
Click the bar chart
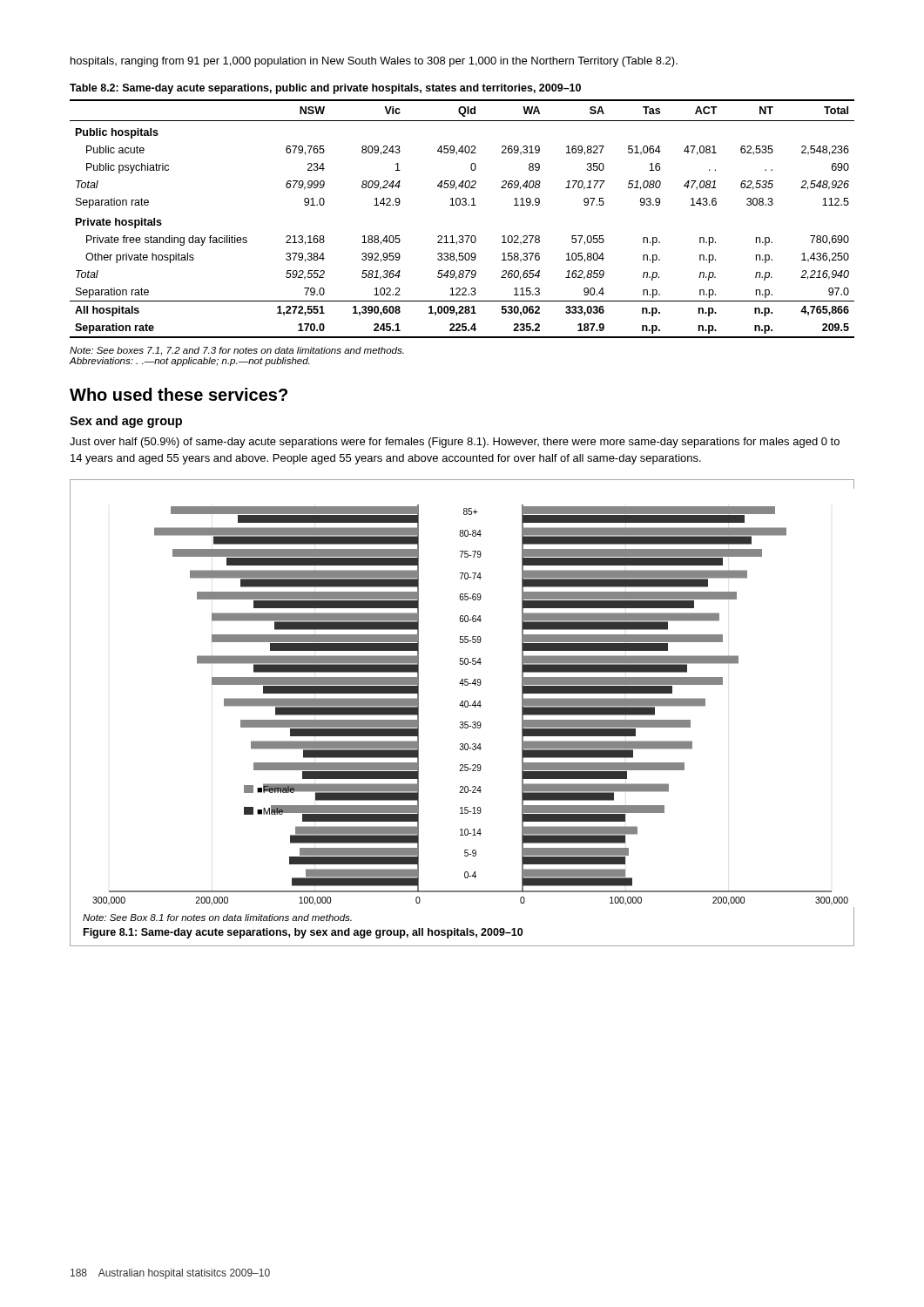pyautogui.click(x=462, y=712)
